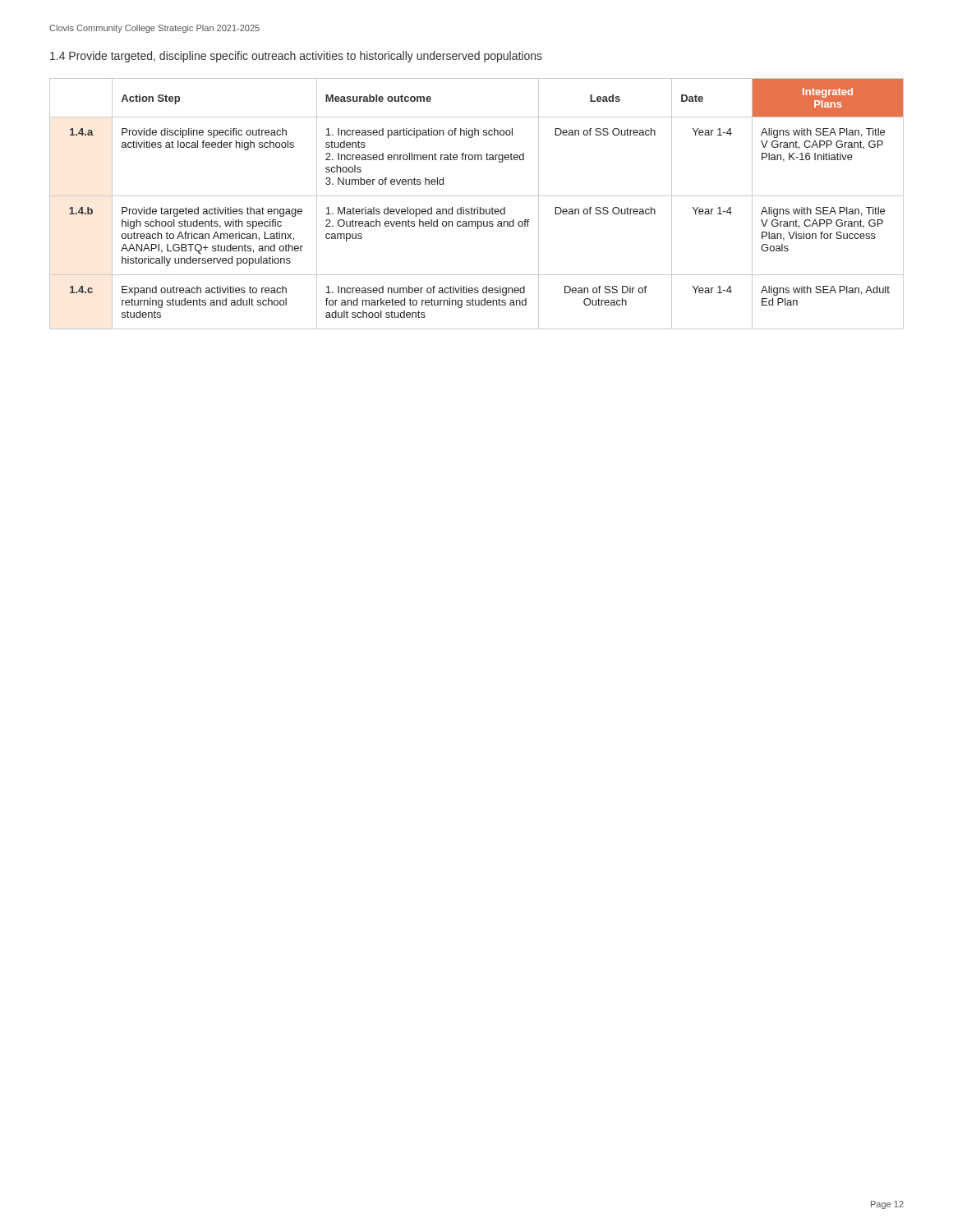Find the table that mentions "Aligns with SEA Plan, Title"
The image size is (953, 1232).
tap(476, 204)
